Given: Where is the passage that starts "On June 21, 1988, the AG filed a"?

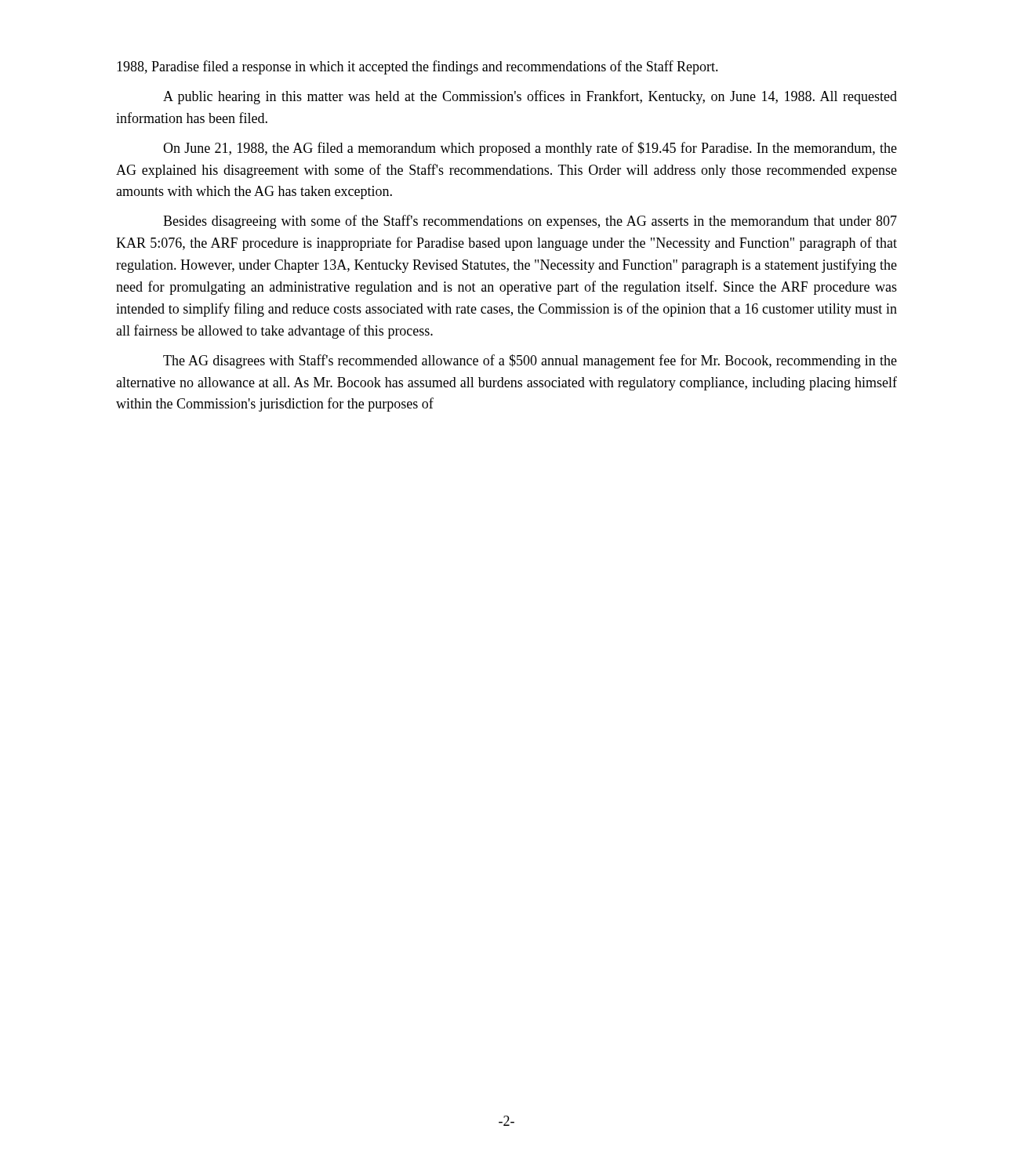Looking at the screenshot, I should tap(506, 170).
